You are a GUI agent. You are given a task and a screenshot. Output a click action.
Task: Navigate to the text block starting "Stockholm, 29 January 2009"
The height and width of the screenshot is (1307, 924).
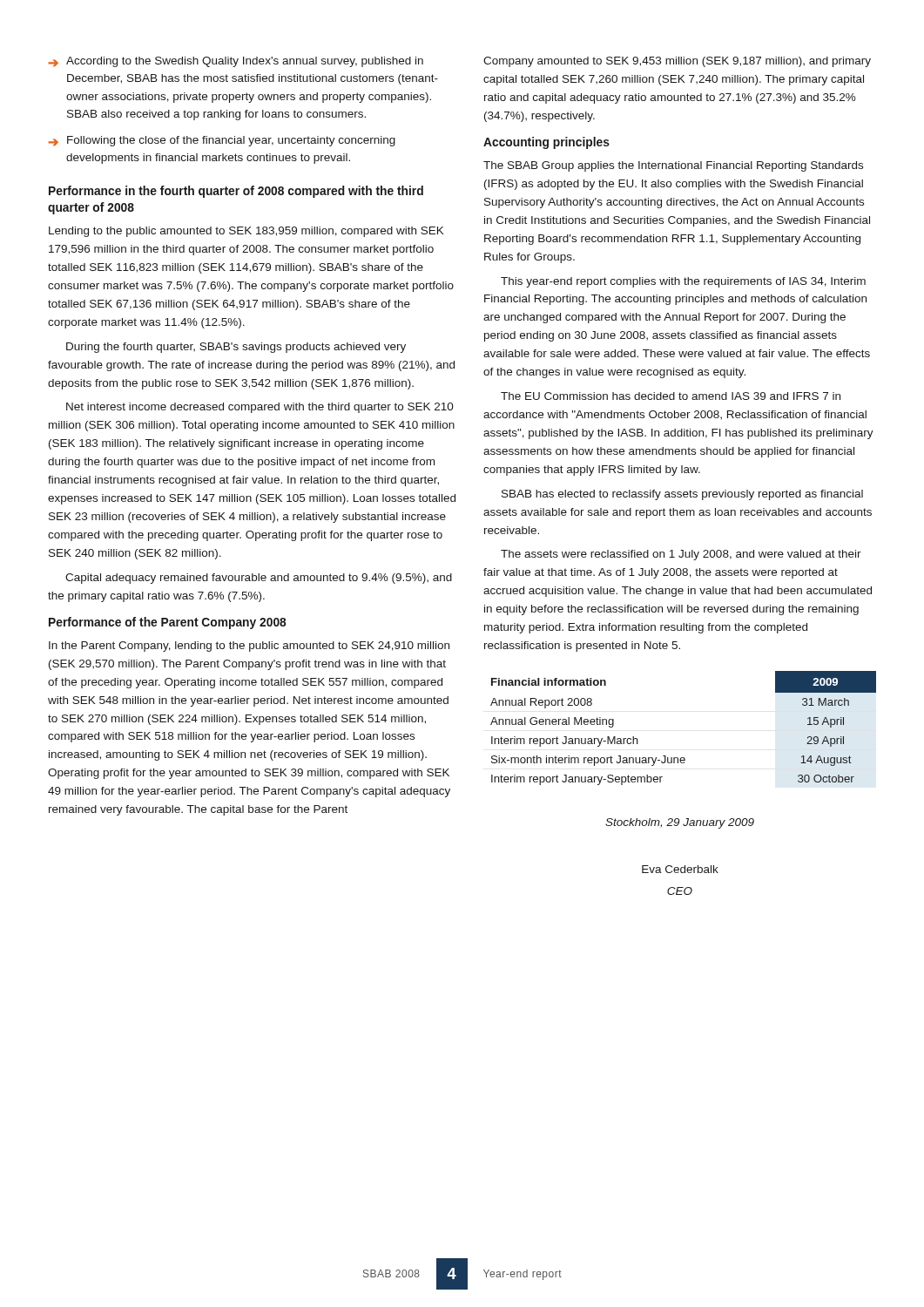(680, 857)
